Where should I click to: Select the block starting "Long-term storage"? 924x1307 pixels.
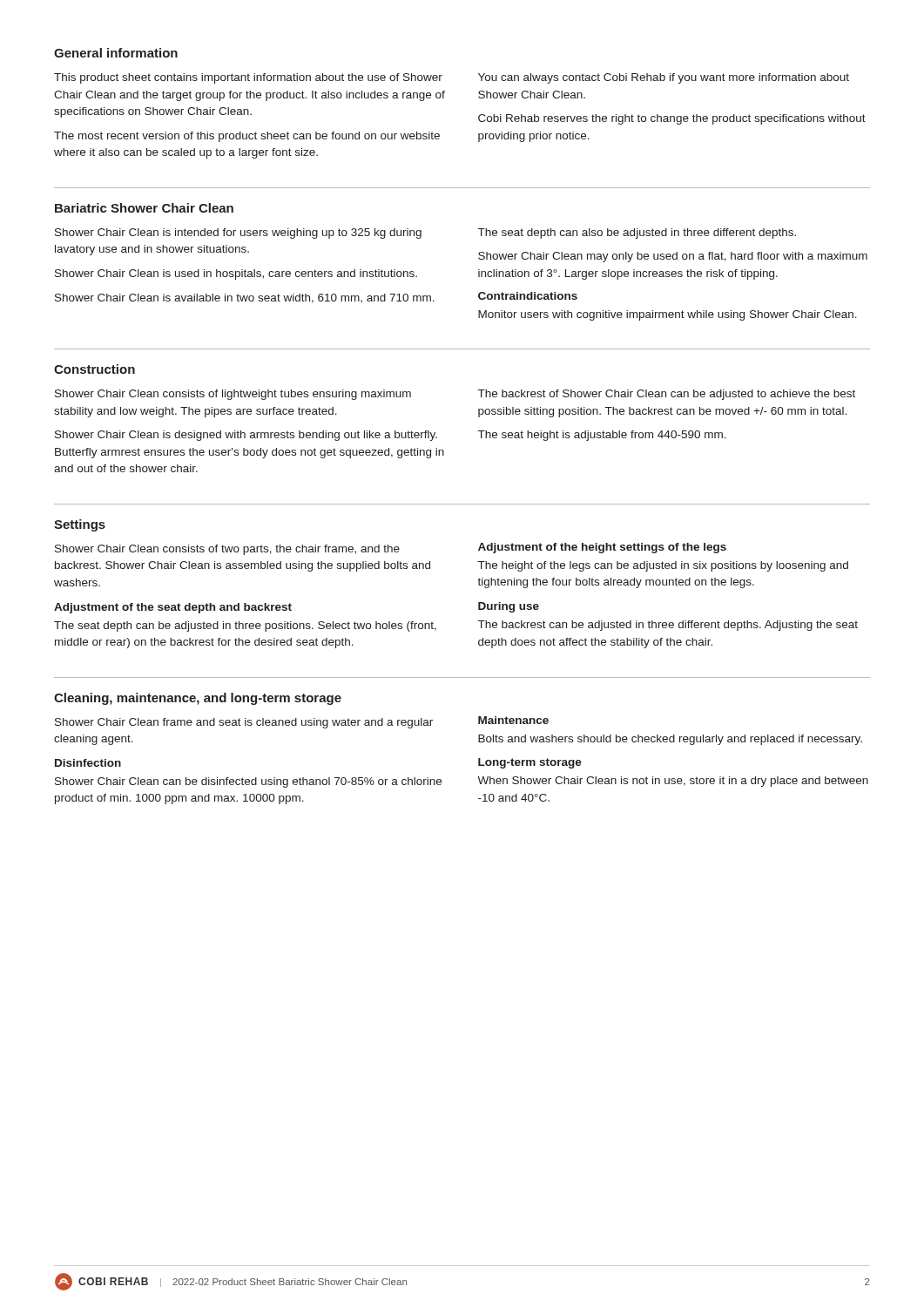point(530,762)
